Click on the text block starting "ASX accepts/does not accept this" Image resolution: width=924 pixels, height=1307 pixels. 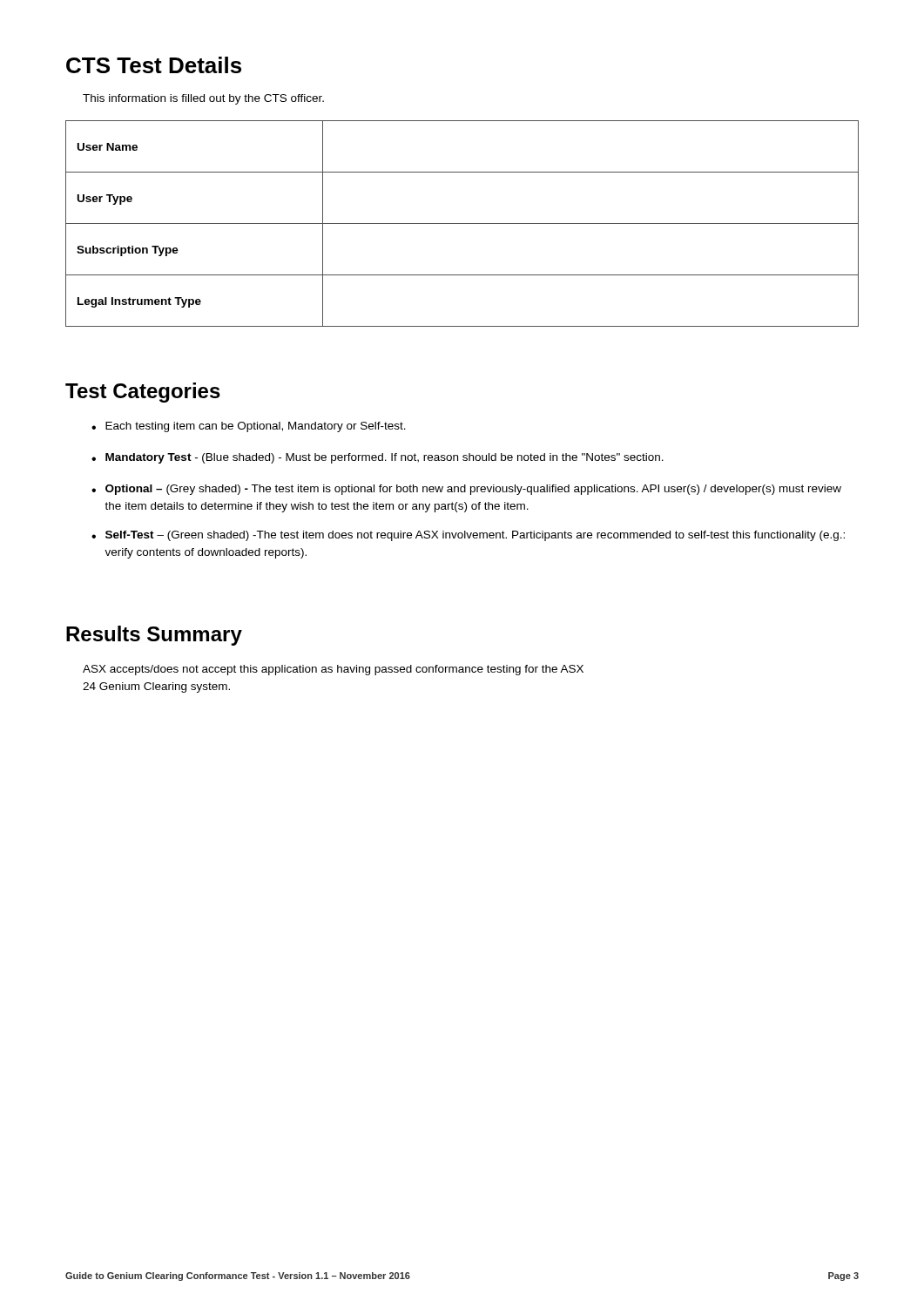[333, 678]
